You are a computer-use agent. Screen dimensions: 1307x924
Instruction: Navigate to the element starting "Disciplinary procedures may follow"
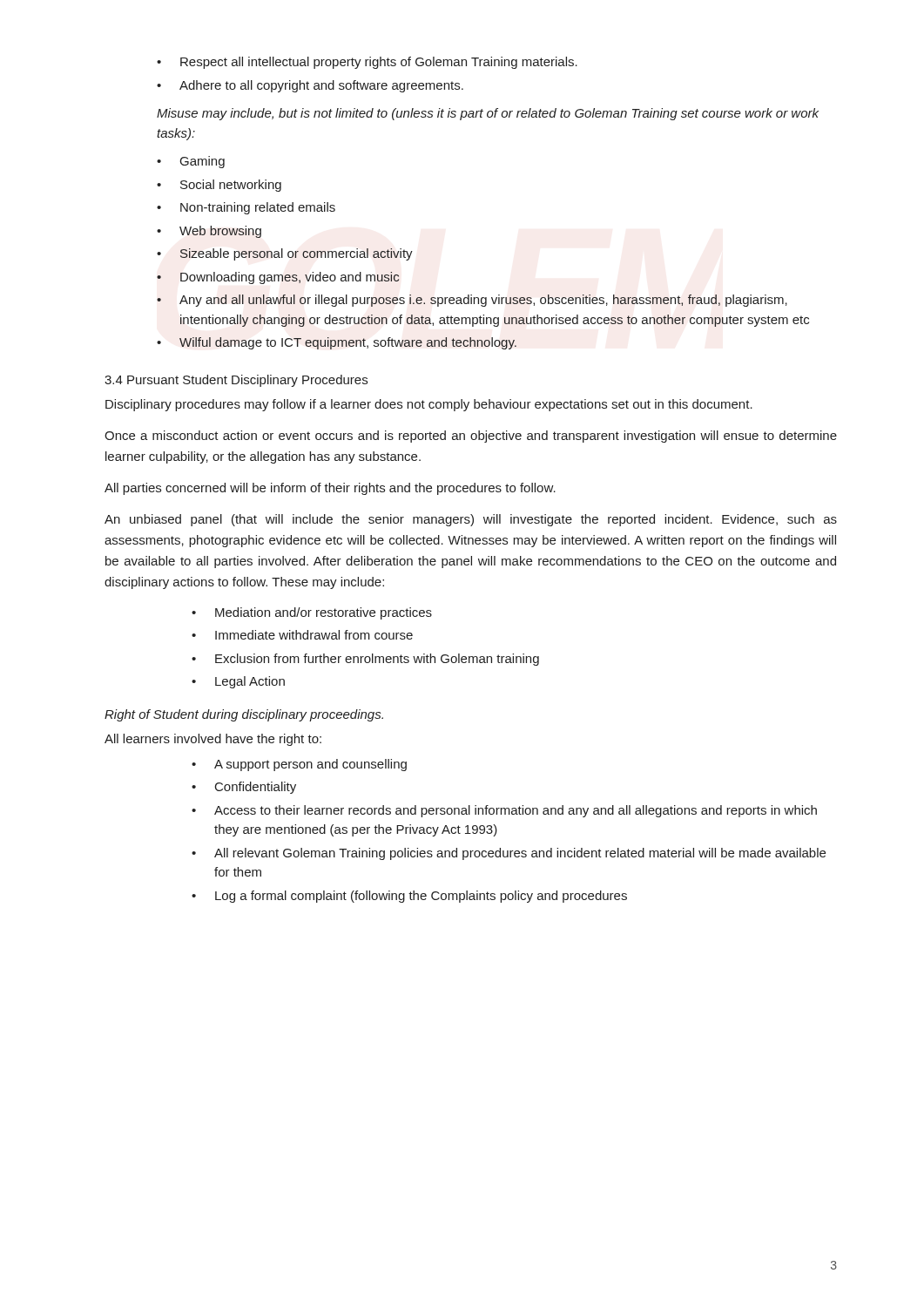429,403
